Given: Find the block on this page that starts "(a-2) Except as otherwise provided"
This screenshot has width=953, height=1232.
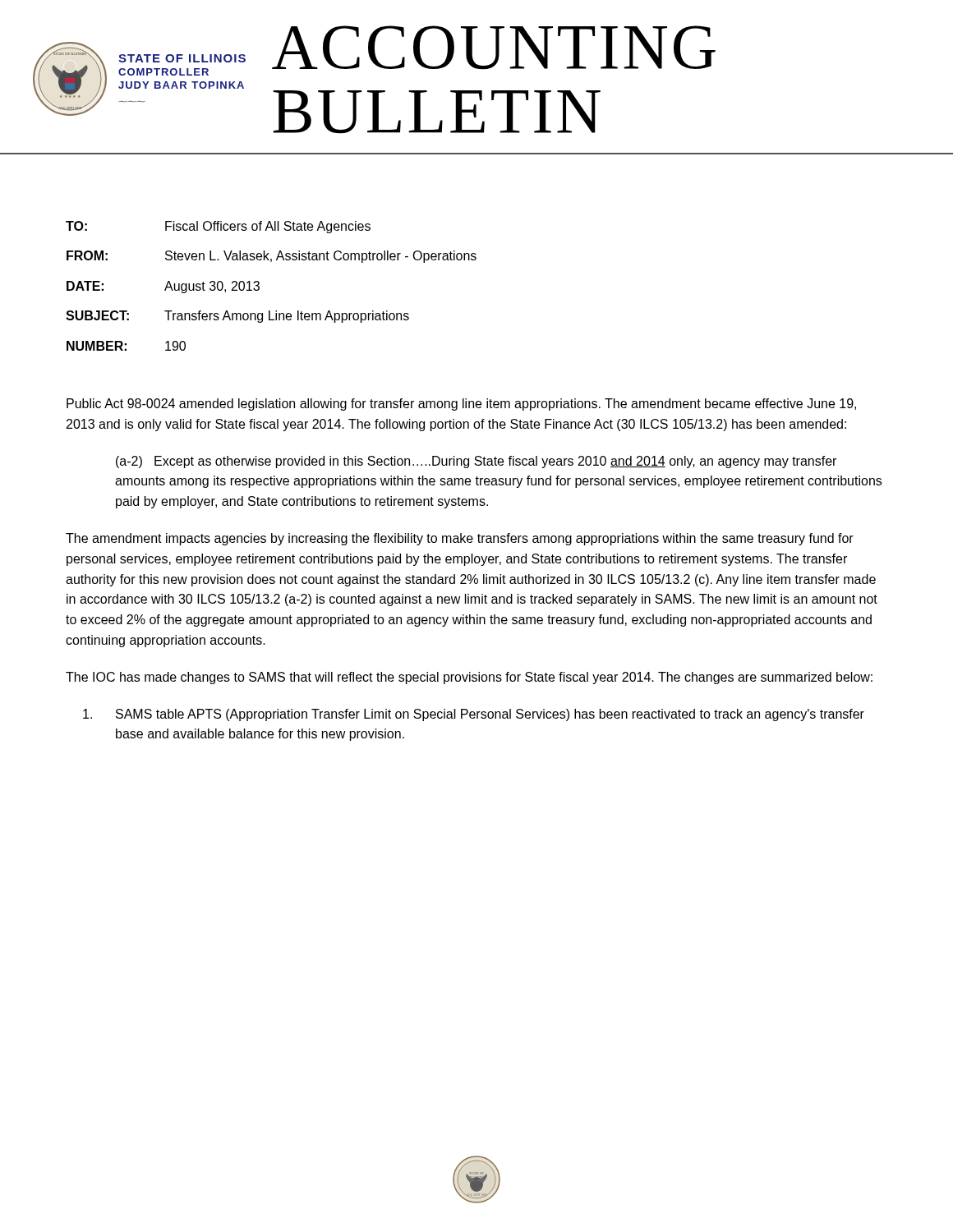Looking at the screenshot, I should 499,481.
